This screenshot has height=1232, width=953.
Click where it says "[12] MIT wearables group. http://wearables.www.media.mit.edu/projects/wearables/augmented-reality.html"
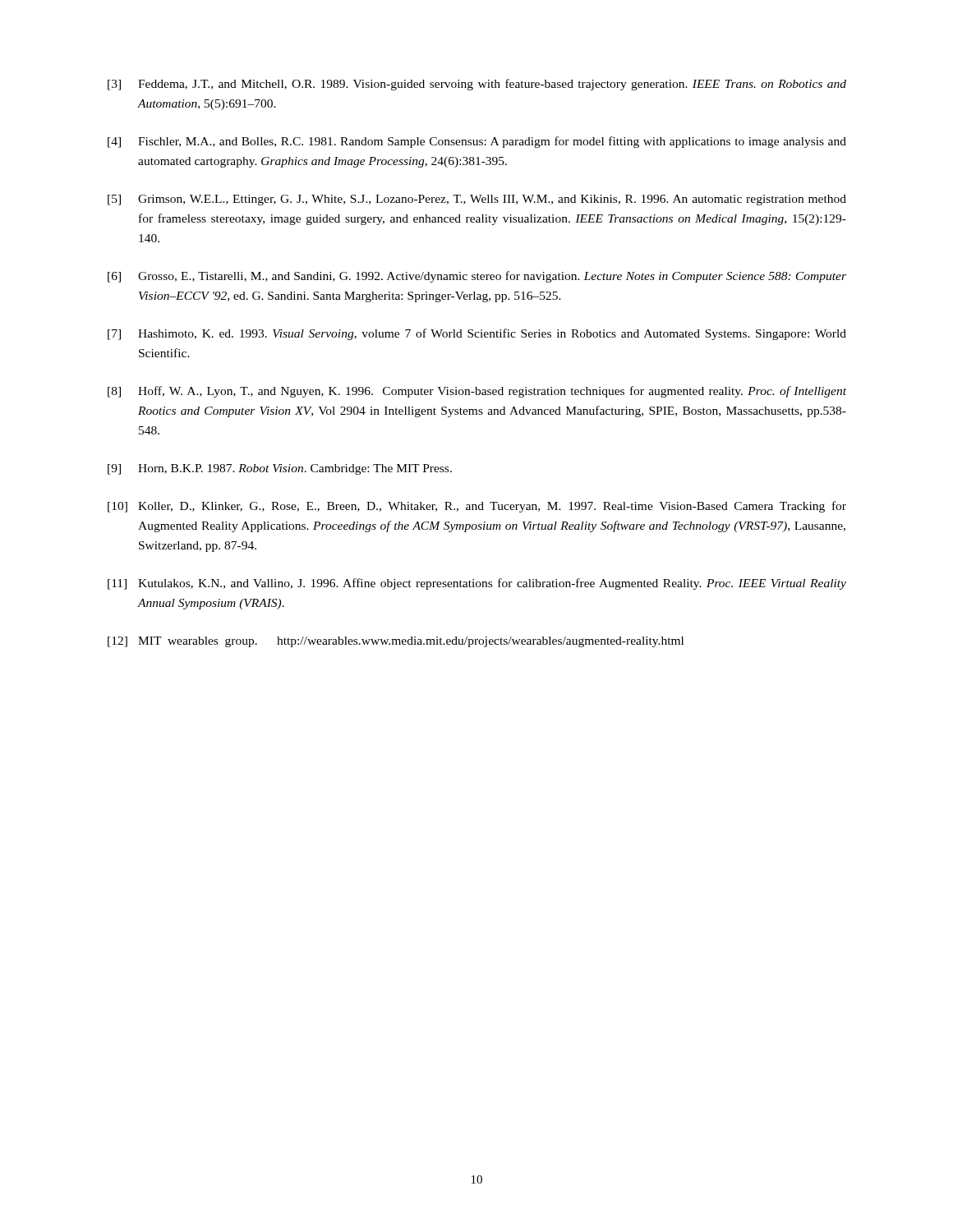click(476, 641)
